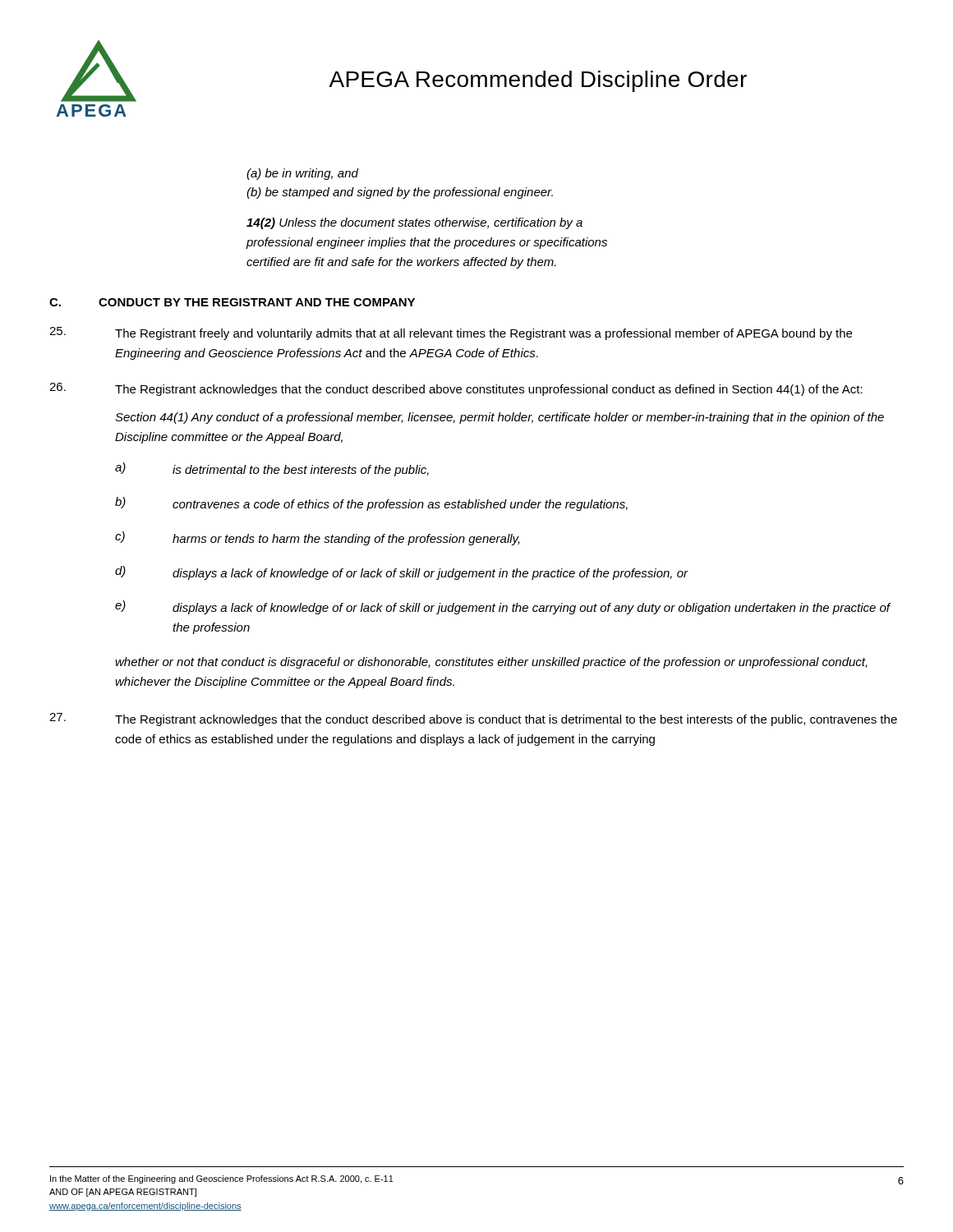Screen dimensions: 1232x953
Task: Find the text block that says "Section 44(1) Any conduct of a professional"
Action: click(x=500, y=427)
